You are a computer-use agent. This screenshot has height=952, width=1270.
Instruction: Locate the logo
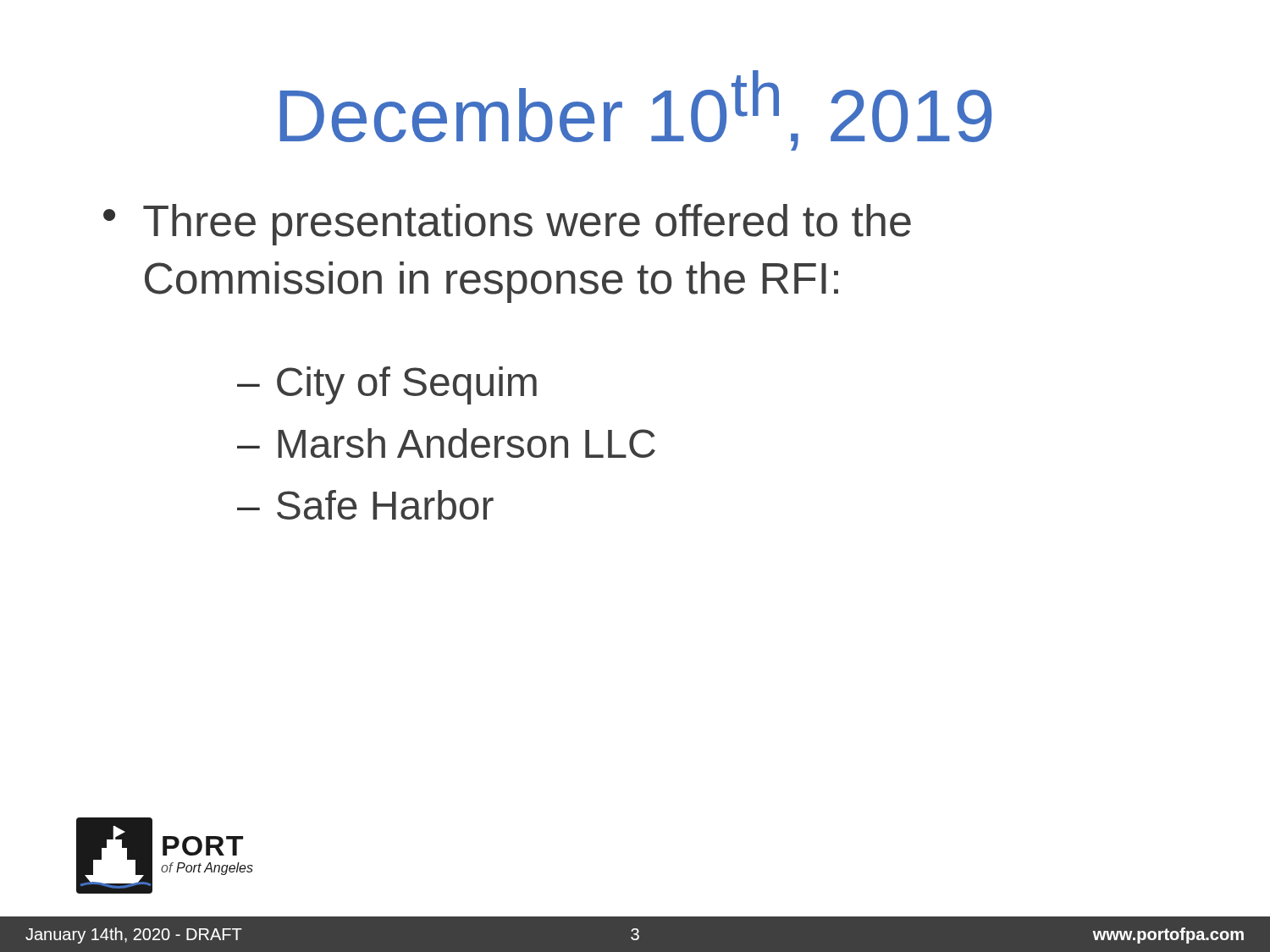[x=165, y=861]
